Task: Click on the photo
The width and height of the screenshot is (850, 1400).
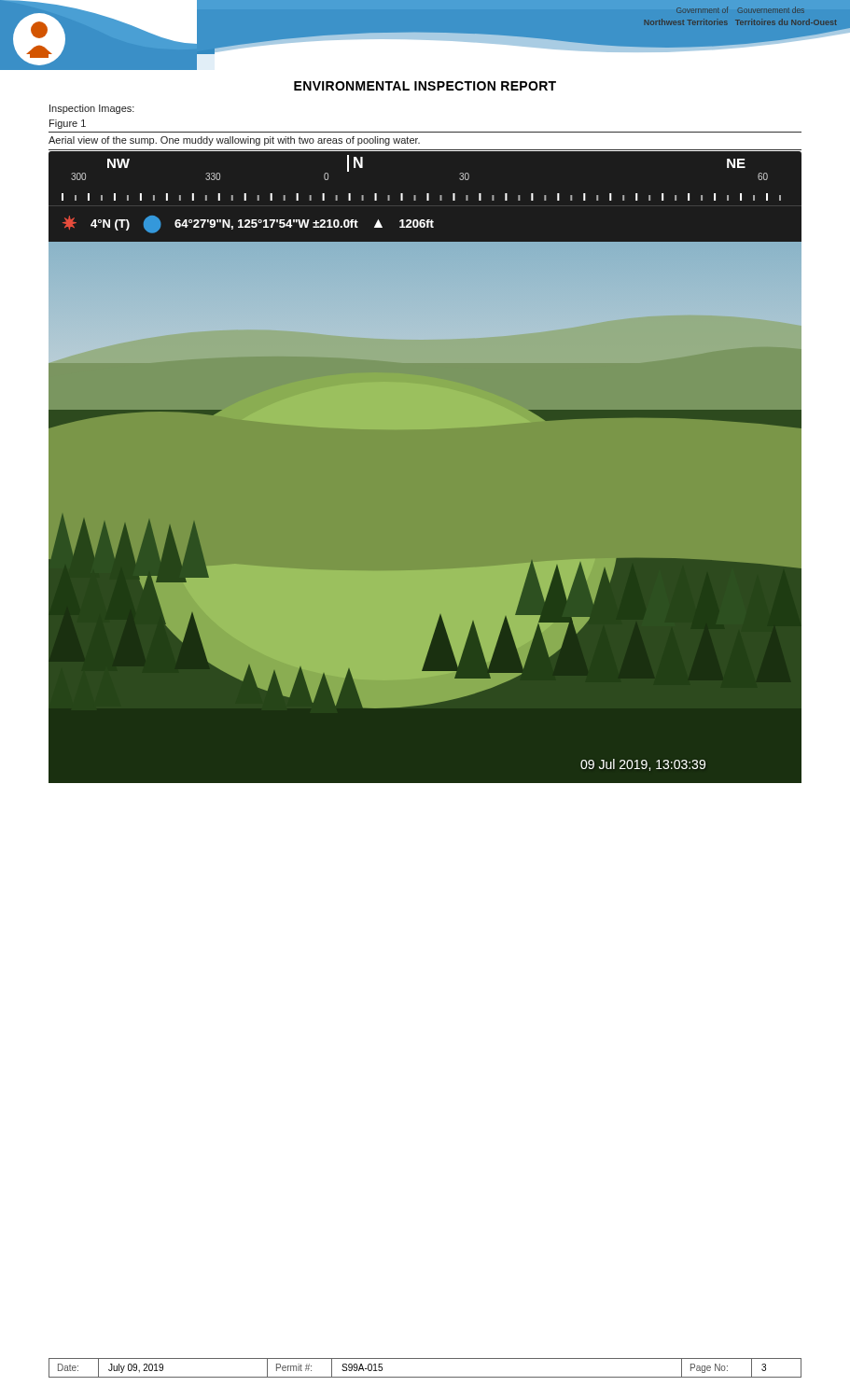Action: click(x=425, y=467)
